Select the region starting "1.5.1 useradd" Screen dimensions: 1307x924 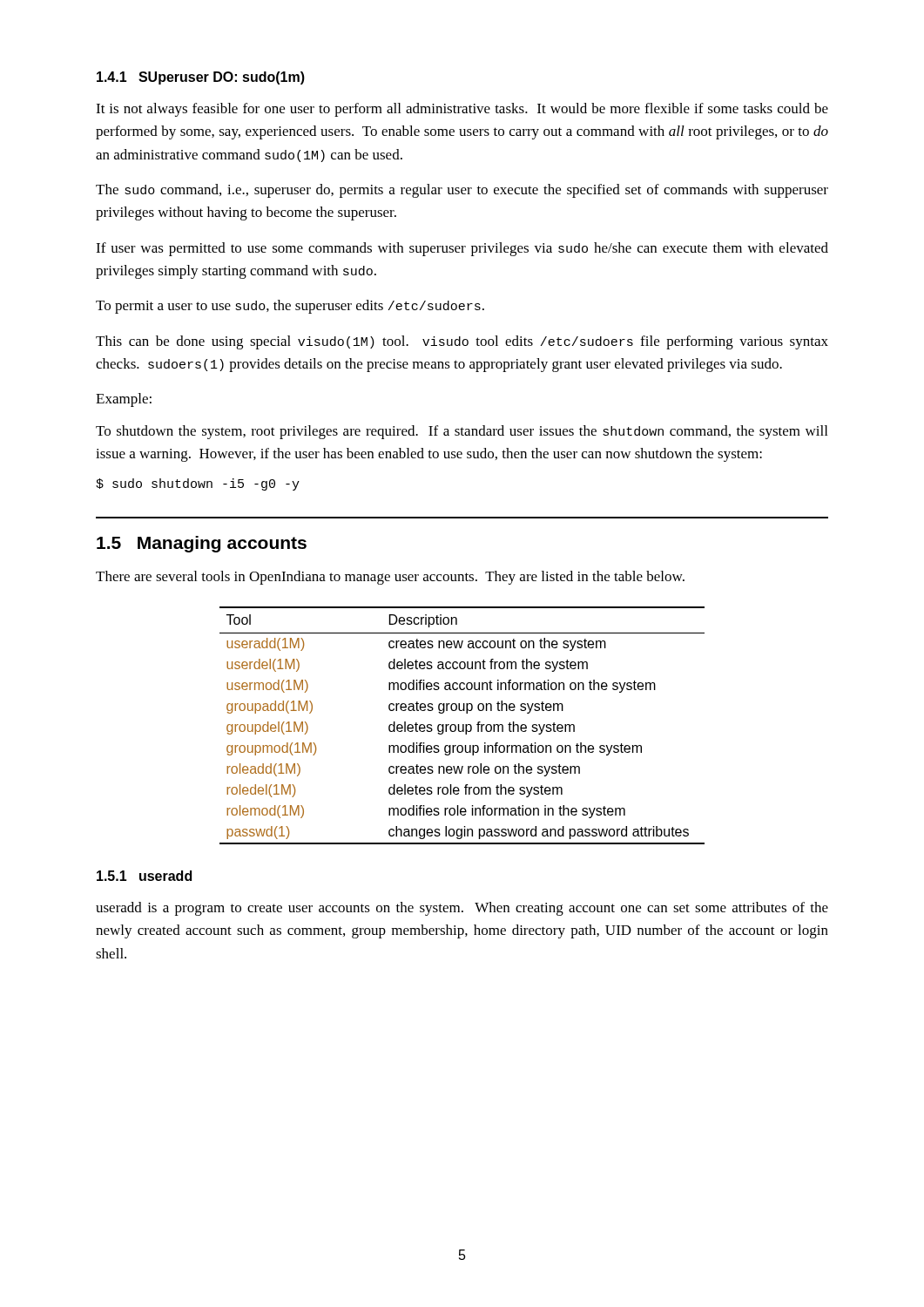point(144,876)
